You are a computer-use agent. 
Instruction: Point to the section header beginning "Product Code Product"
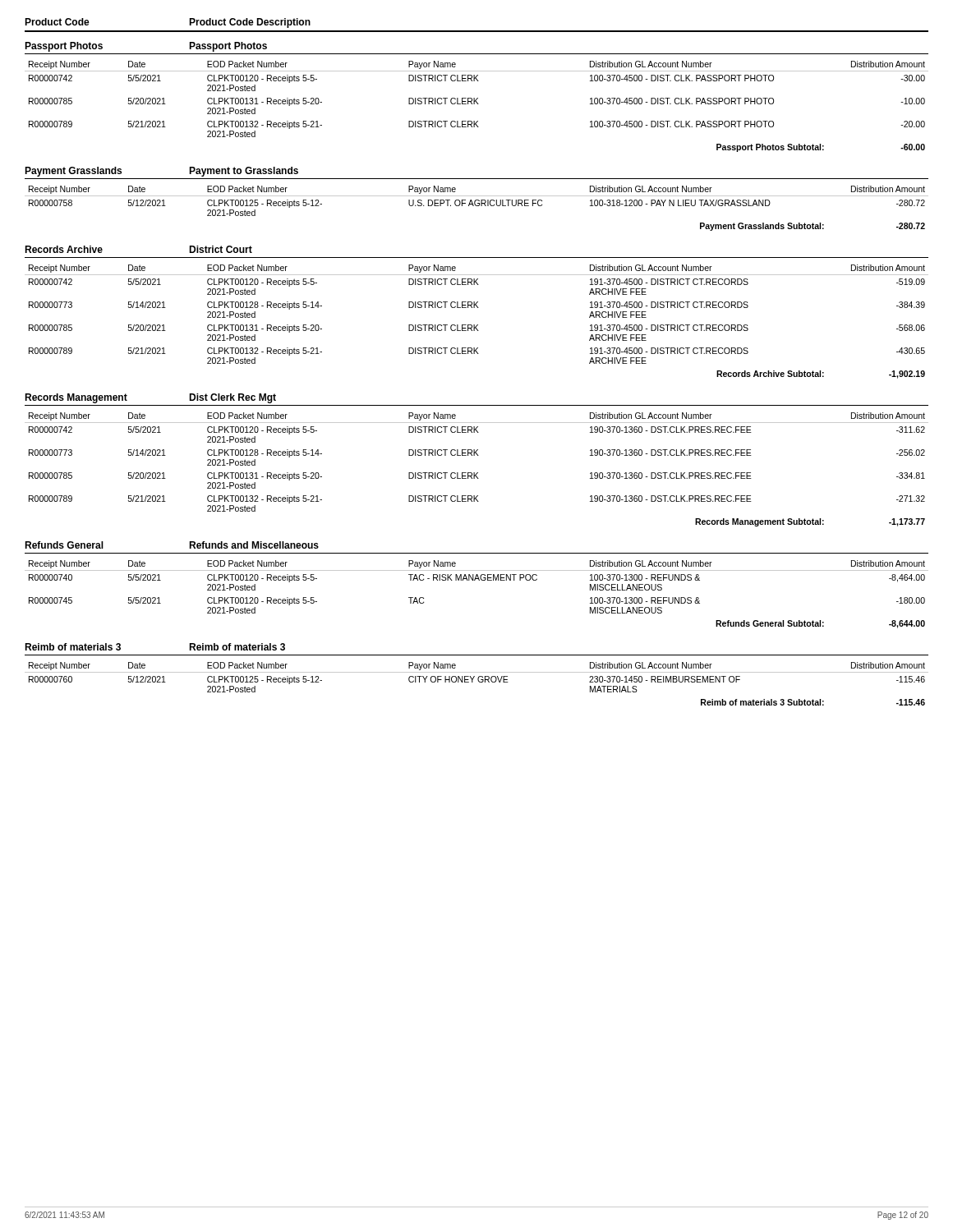coord(168,22)
